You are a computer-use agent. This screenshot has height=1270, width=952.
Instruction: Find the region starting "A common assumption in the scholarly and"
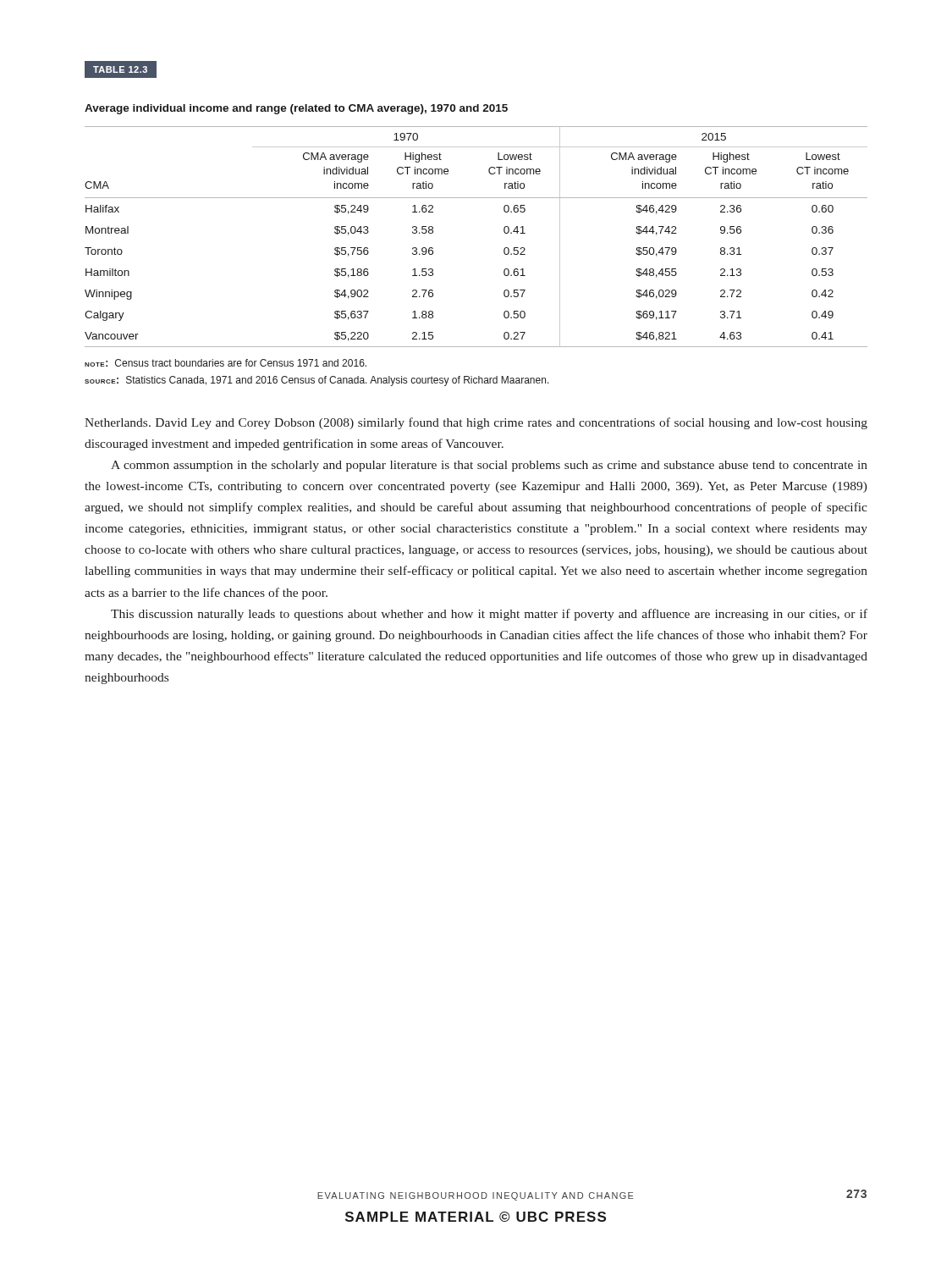(x=476, y=528)
